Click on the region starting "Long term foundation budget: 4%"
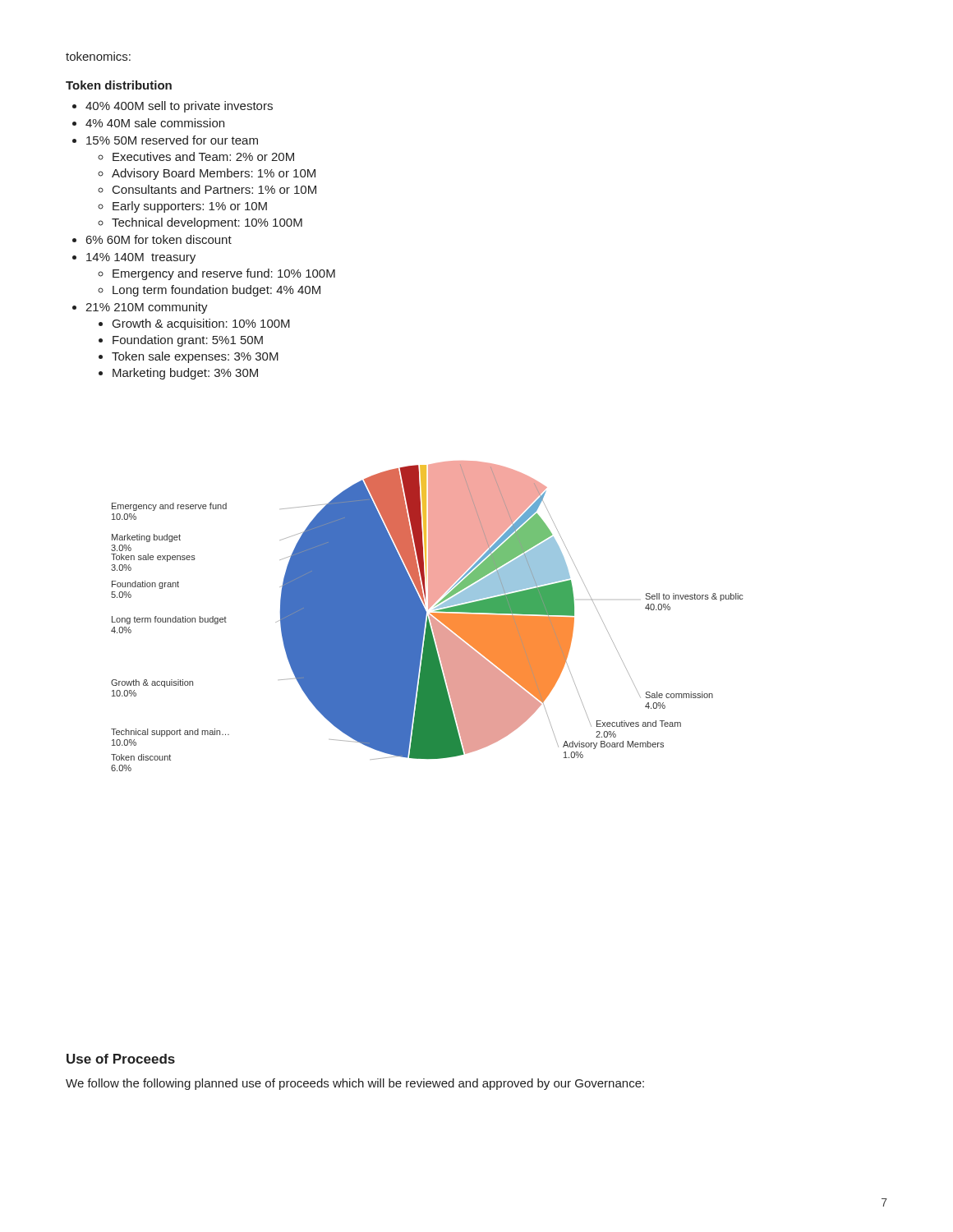The image size is (953, 1232). pyautogui.click(x=217, y=290)
